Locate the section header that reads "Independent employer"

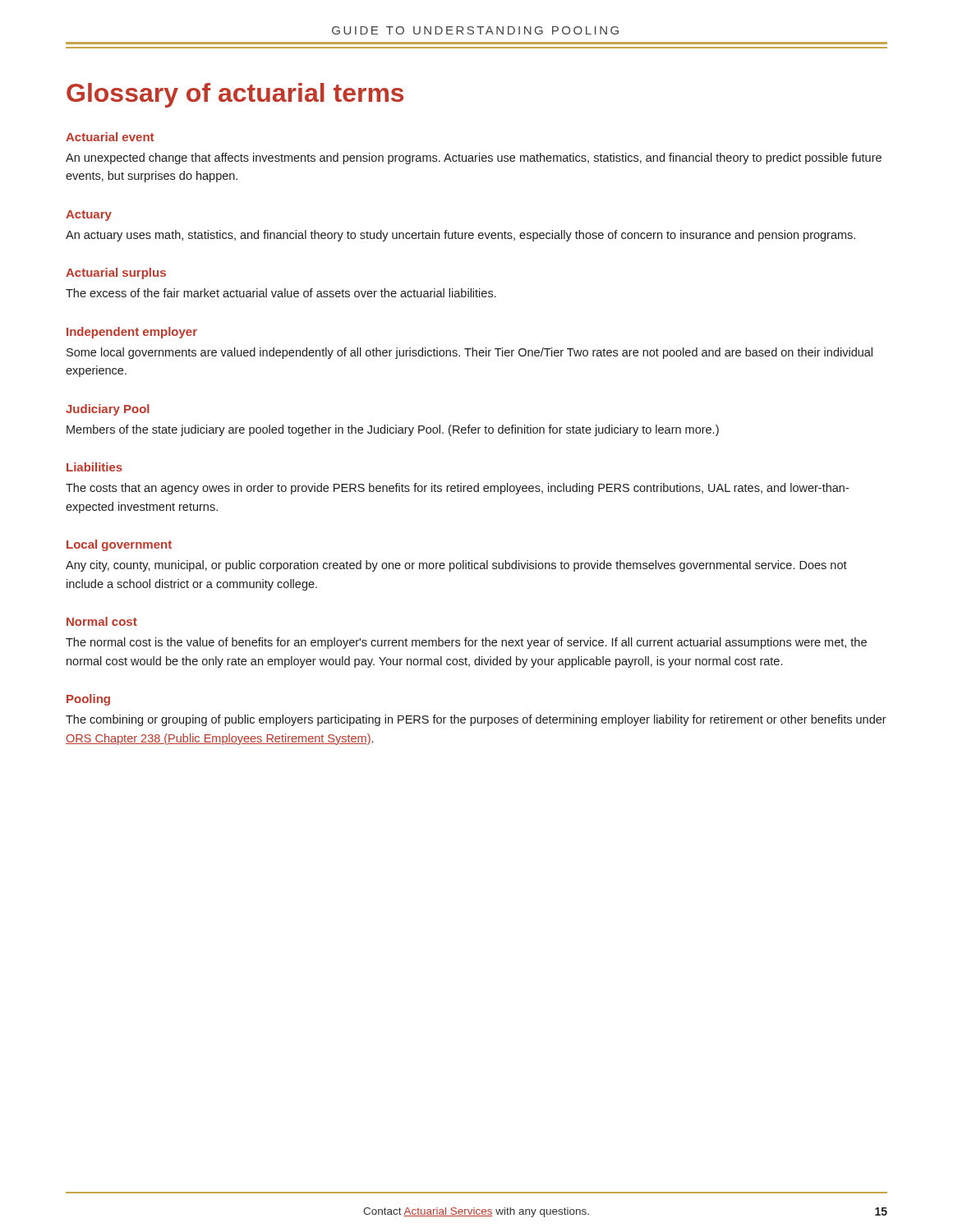132,333
